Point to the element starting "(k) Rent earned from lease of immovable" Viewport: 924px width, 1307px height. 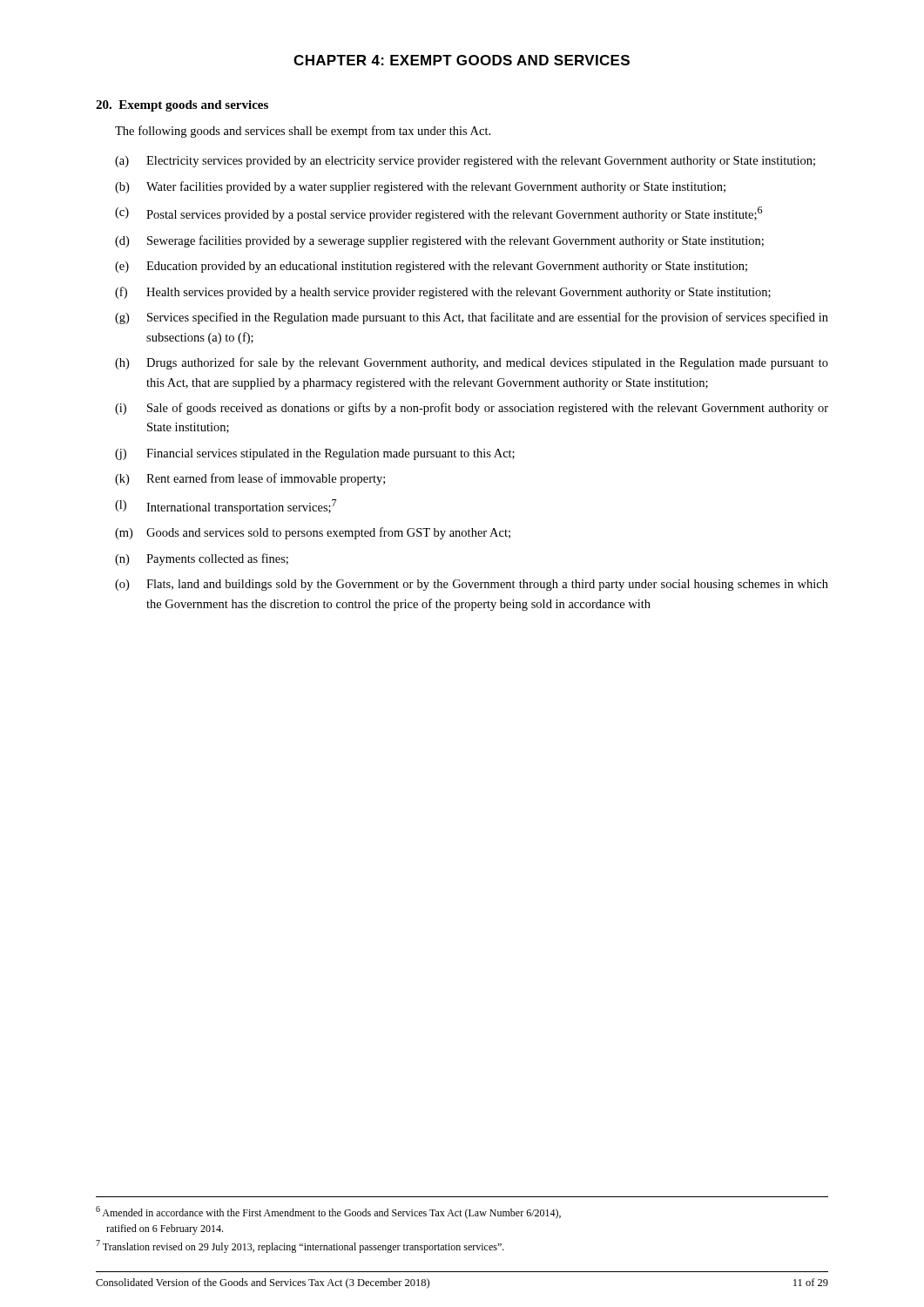250,479
